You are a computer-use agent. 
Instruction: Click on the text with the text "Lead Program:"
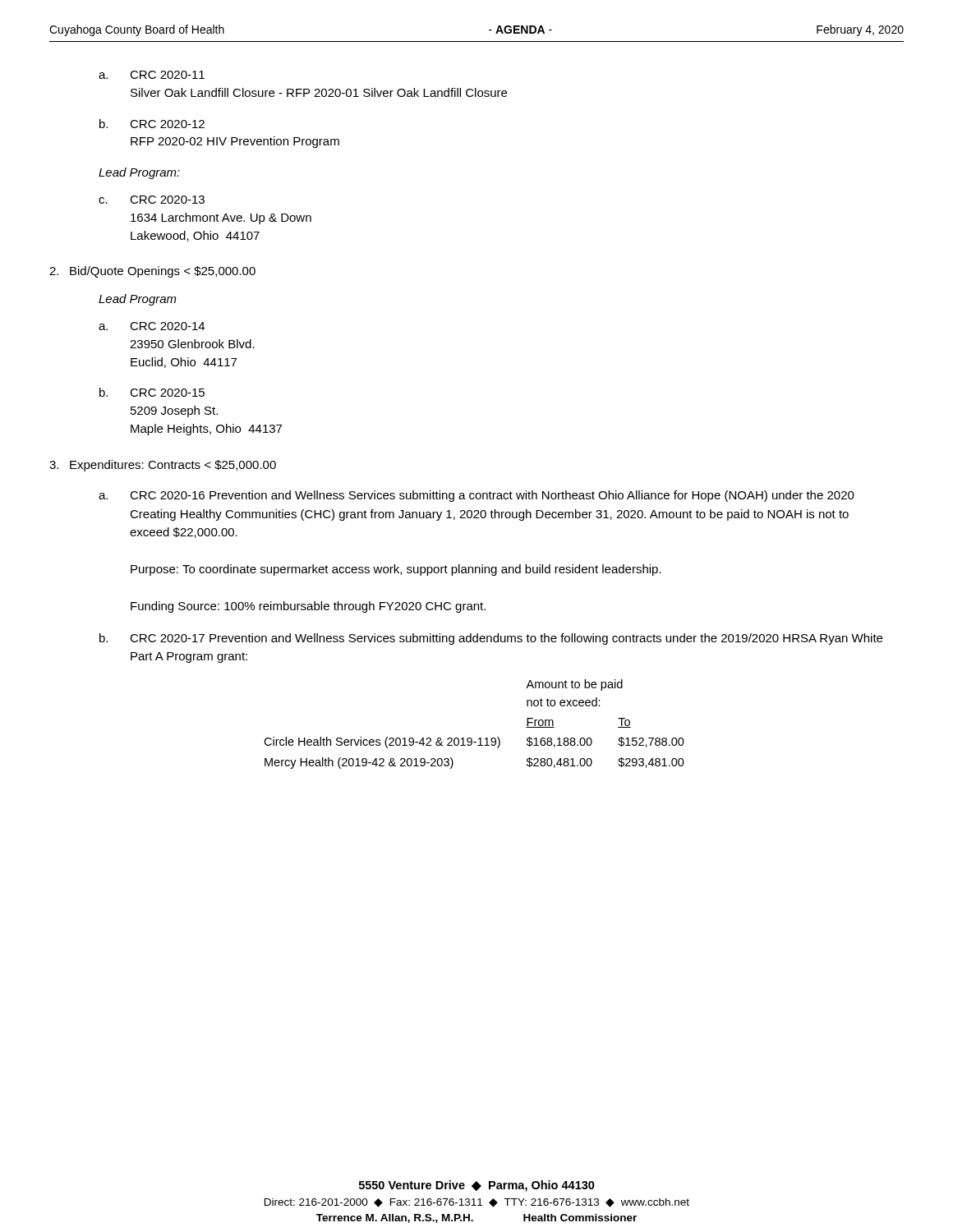(139, 172)
